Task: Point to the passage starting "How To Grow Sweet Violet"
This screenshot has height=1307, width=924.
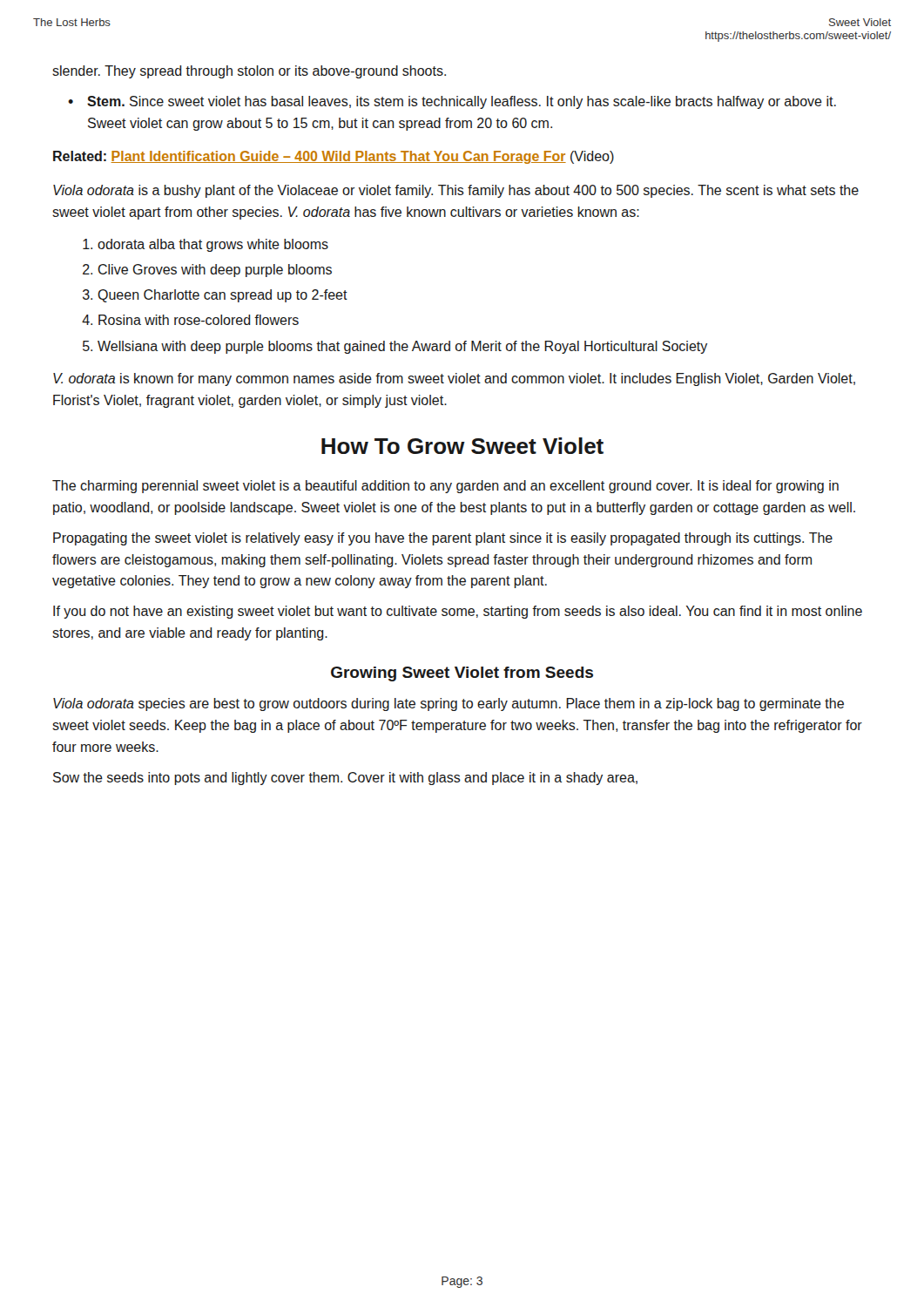Action: tap(462, 446)
